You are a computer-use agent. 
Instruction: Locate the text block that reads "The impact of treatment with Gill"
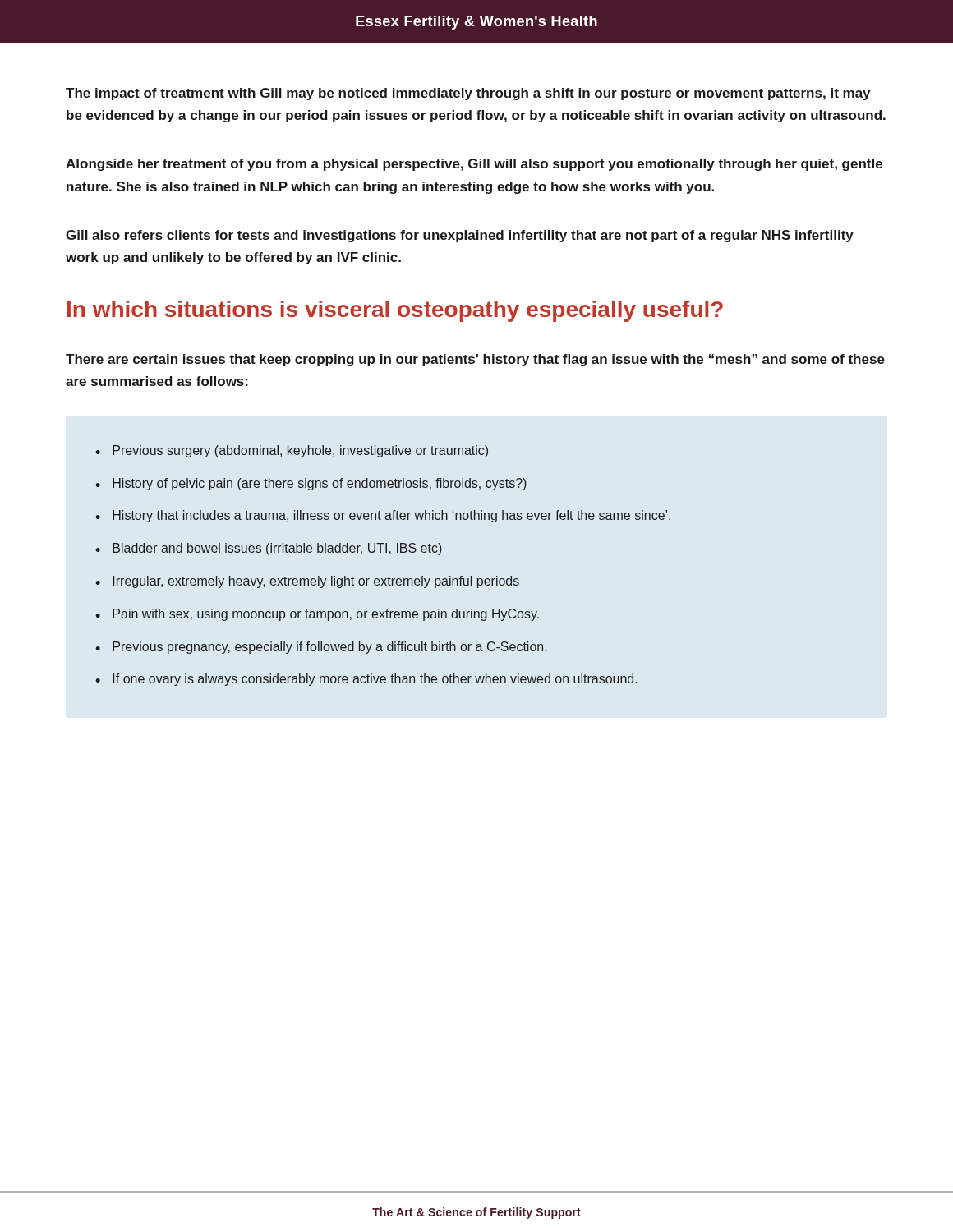[x=476, y=104]
